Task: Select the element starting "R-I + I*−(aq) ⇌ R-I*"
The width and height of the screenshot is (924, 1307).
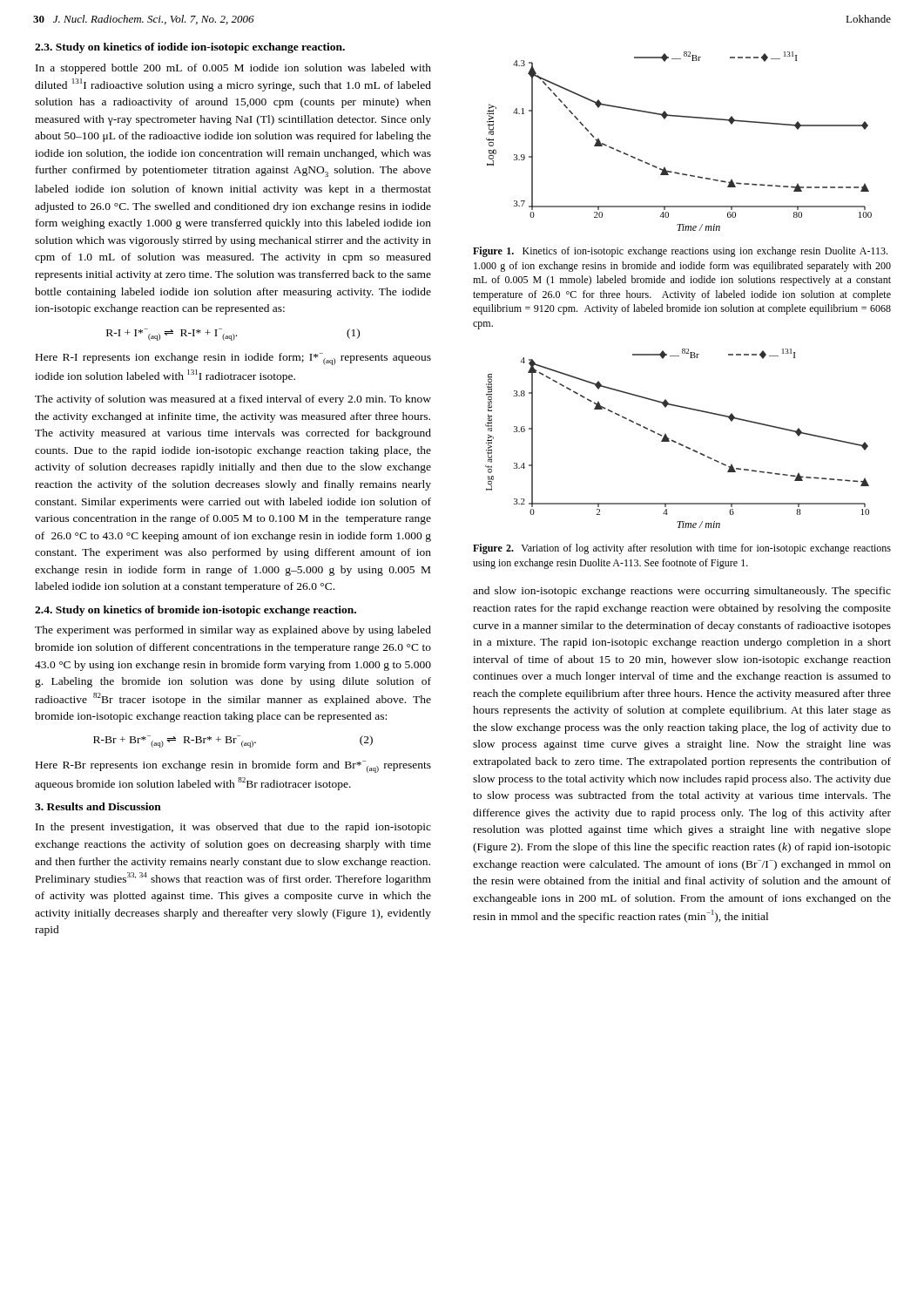Action: 233,332
